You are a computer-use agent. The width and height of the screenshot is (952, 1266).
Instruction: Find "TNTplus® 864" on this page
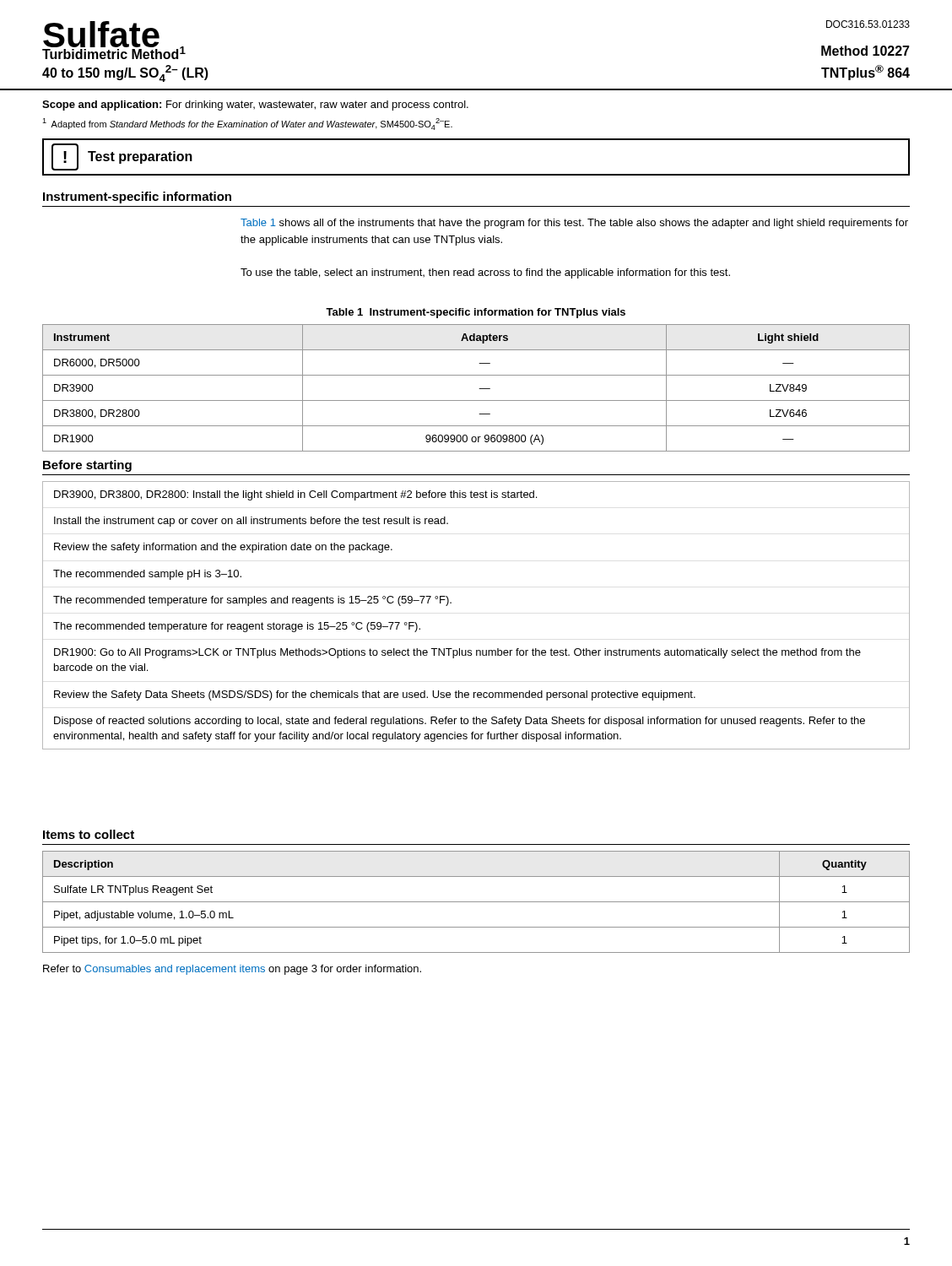(x=866, y=71)
